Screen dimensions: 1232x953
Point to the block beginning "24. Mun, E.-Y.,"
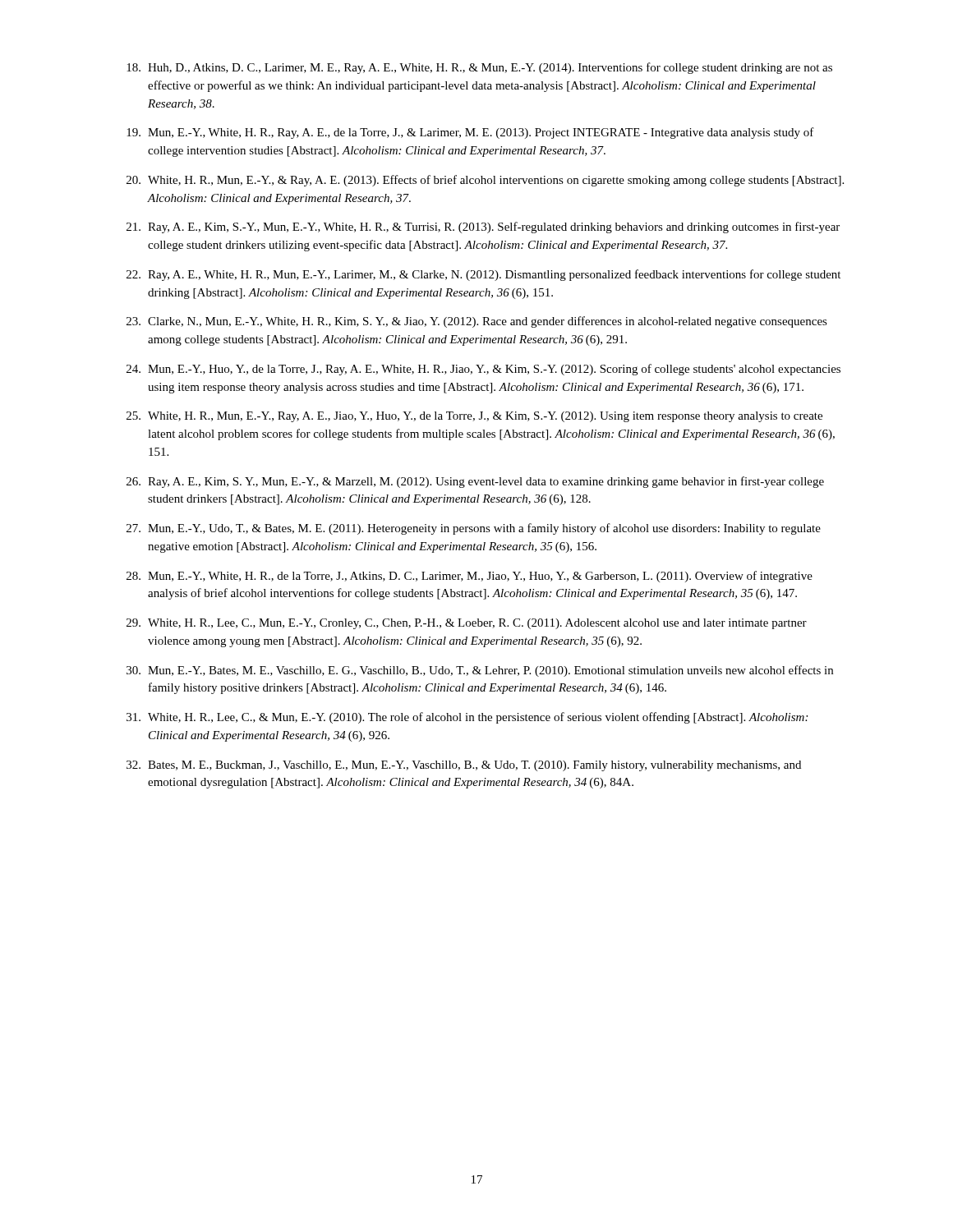click(476, 378)
